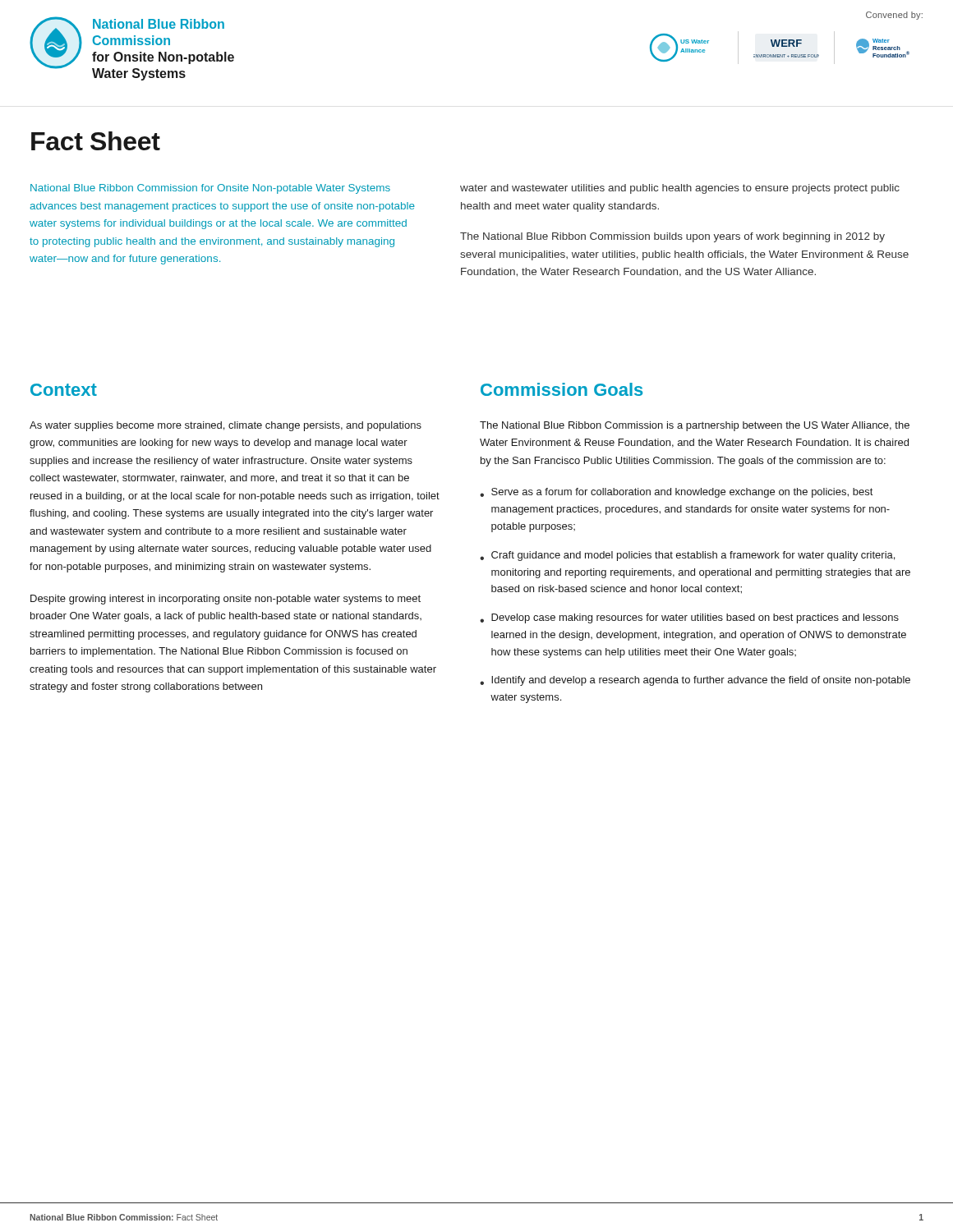Click the passage that begins "The National Blue"
Image resolution: width=953 pixels, height=1232 pixels.
click(x=695, y=443)
